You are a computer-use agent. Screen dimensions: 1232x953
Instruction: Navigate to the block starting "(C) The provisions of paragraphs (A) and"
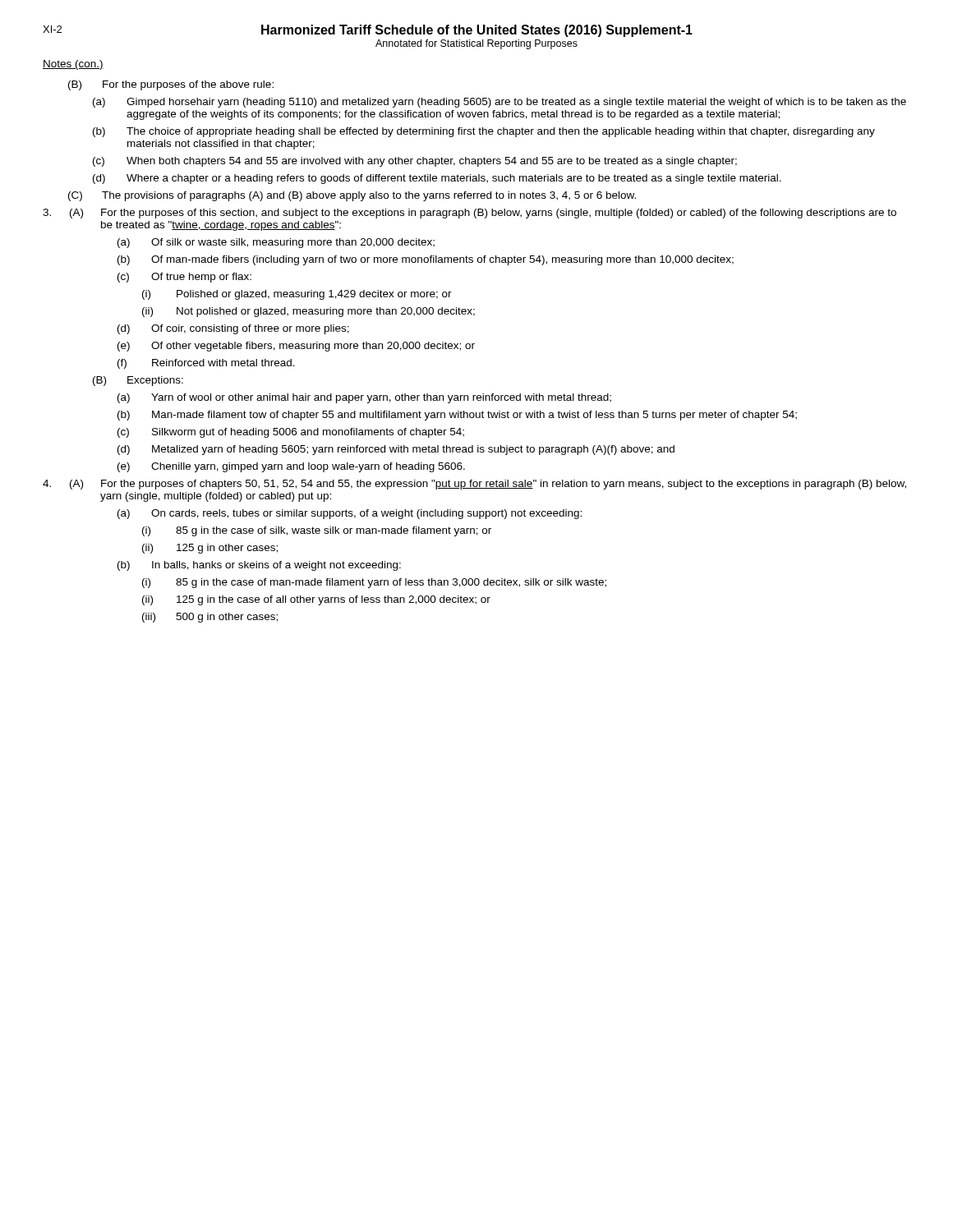[489, 195]
